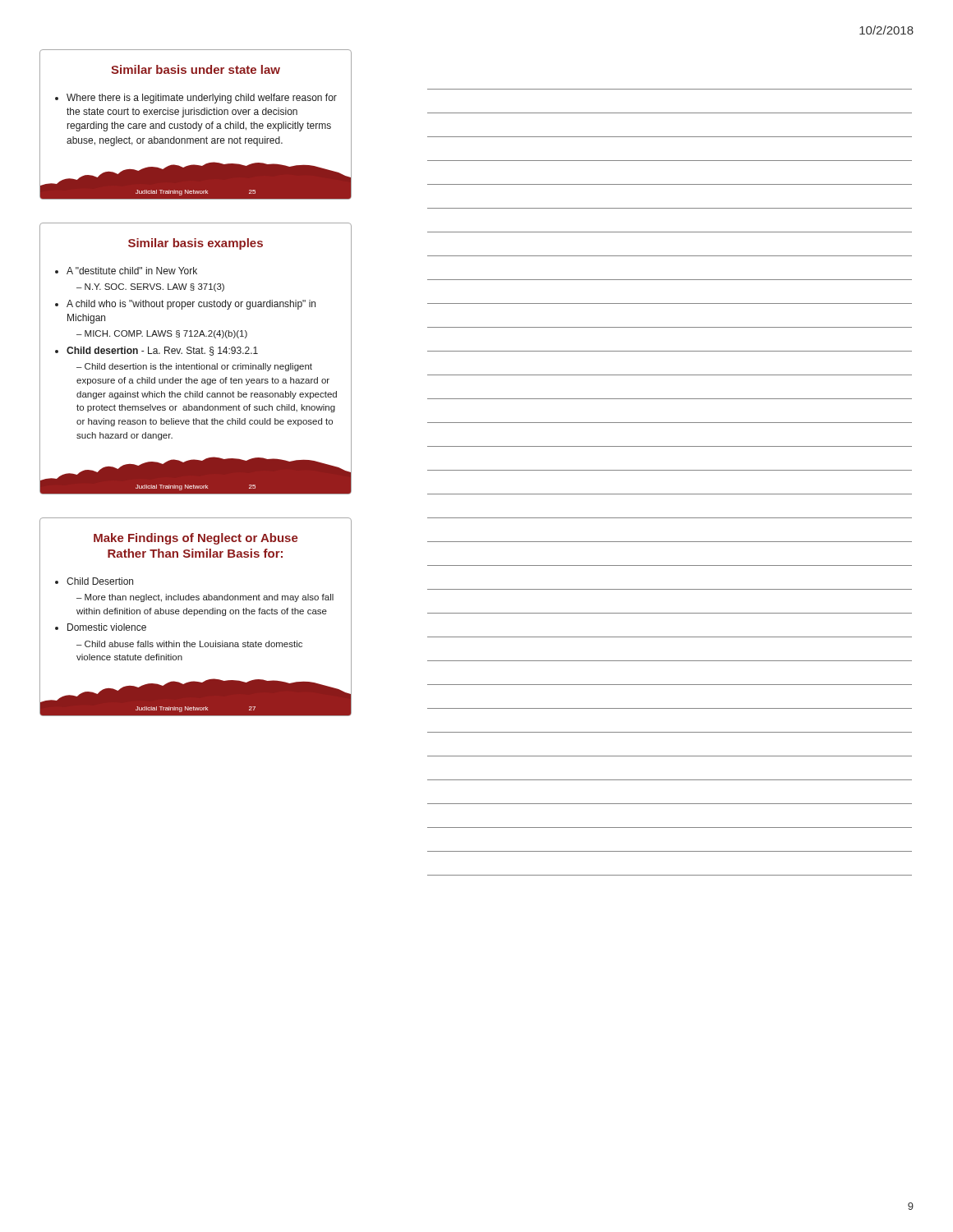Find the block on this page that starts "A child who is "without"

[x=202, y=319]
